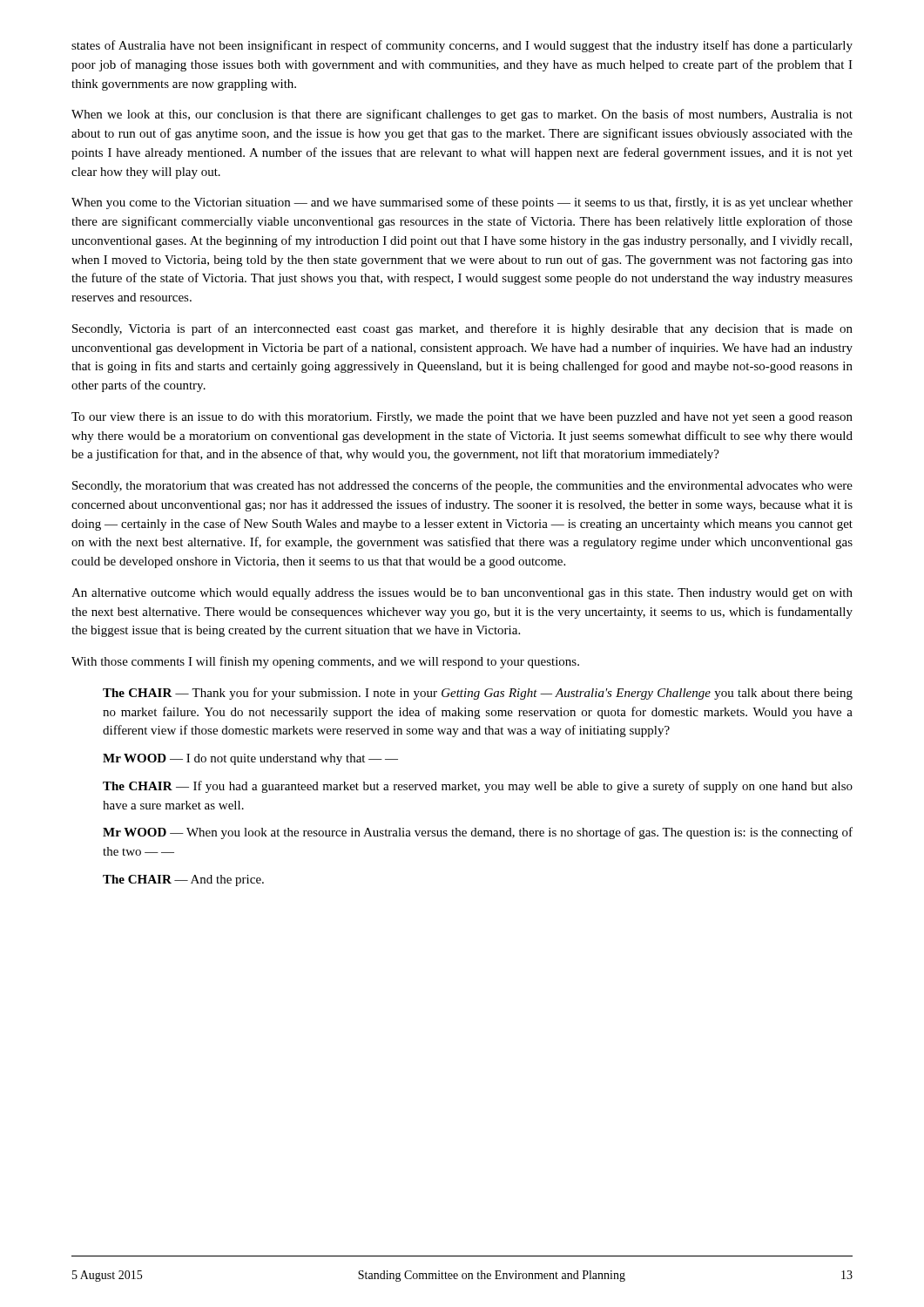Click on the passage starting "Mr WOOD — I do not quite"

(x=250, y=759)
